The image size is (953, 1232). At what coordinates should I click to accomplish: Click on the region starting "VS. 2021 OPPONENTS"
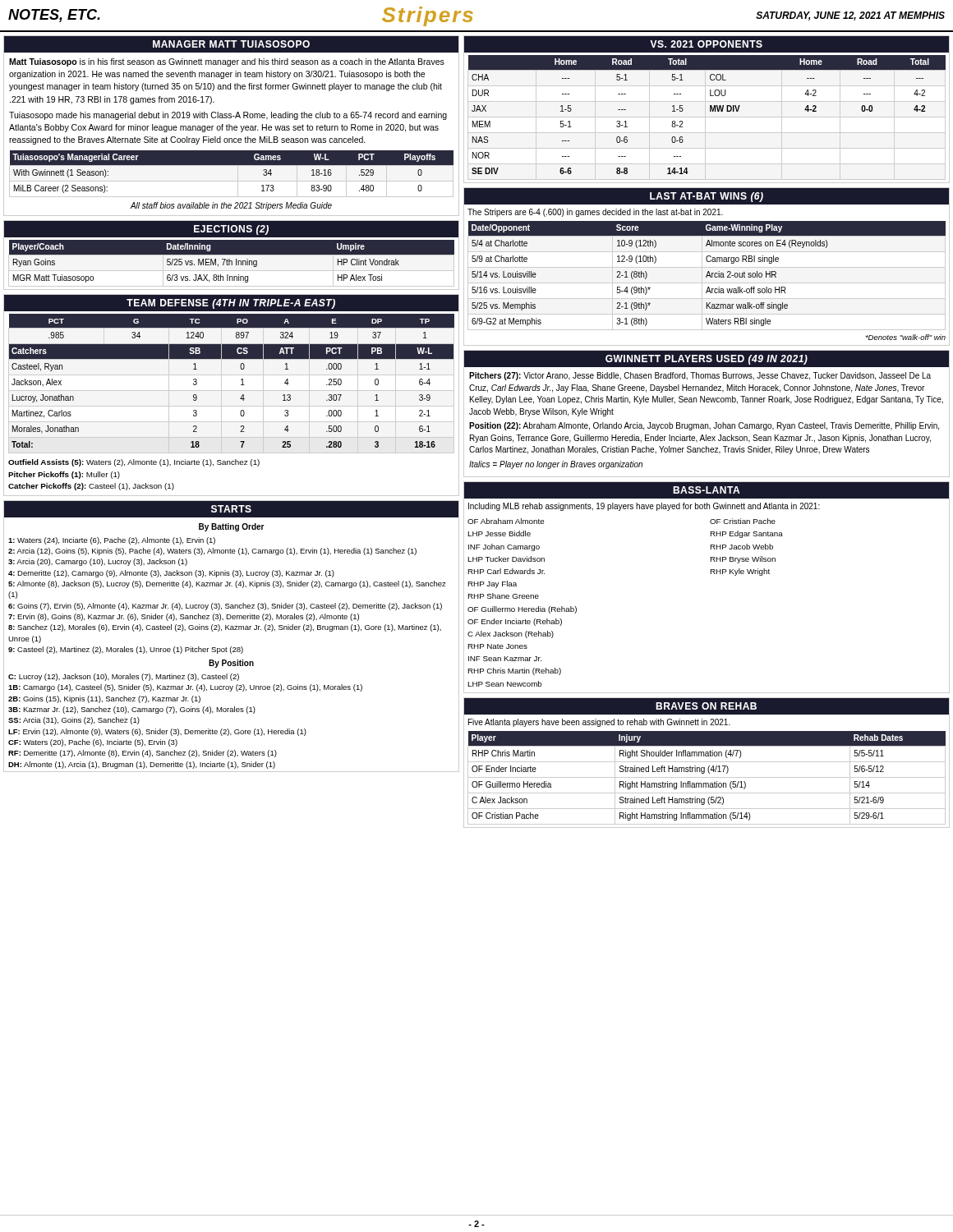click(707, 44)
